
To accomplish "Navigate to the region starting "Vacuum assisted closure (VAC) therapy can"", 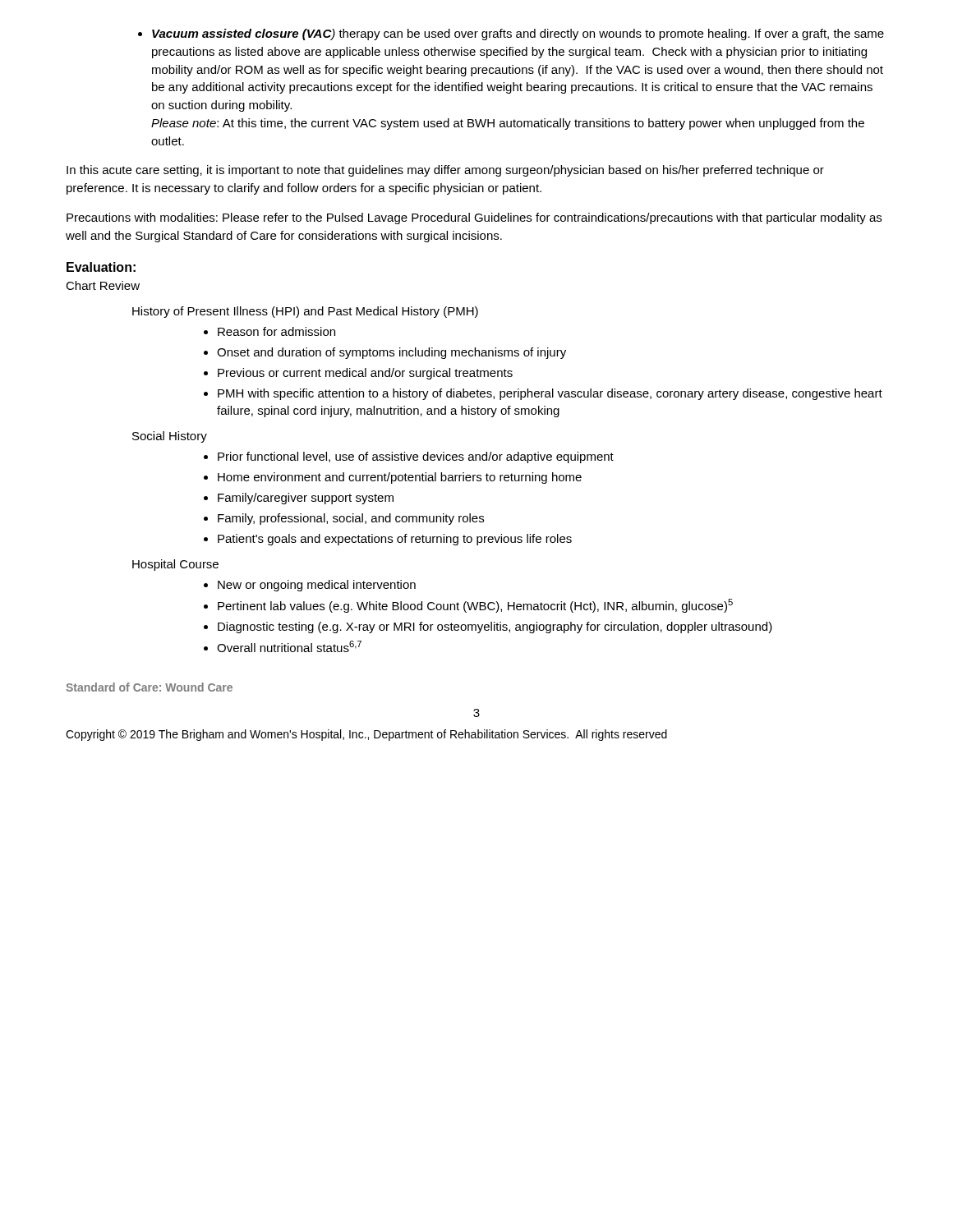I will (x=509, y=87).
